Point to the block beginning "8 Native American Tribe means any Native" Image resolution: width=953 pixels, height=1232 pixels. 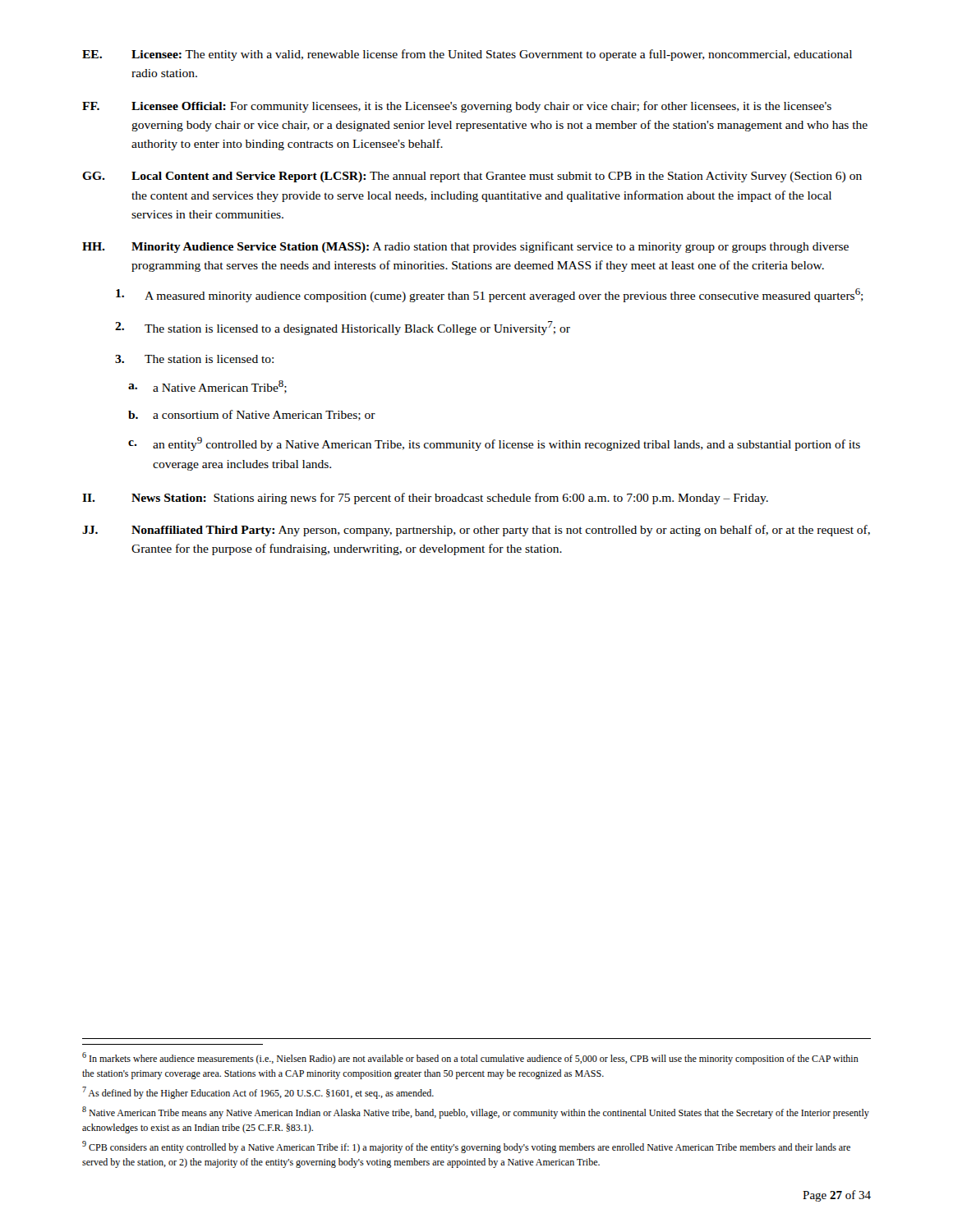(476, 1119)
